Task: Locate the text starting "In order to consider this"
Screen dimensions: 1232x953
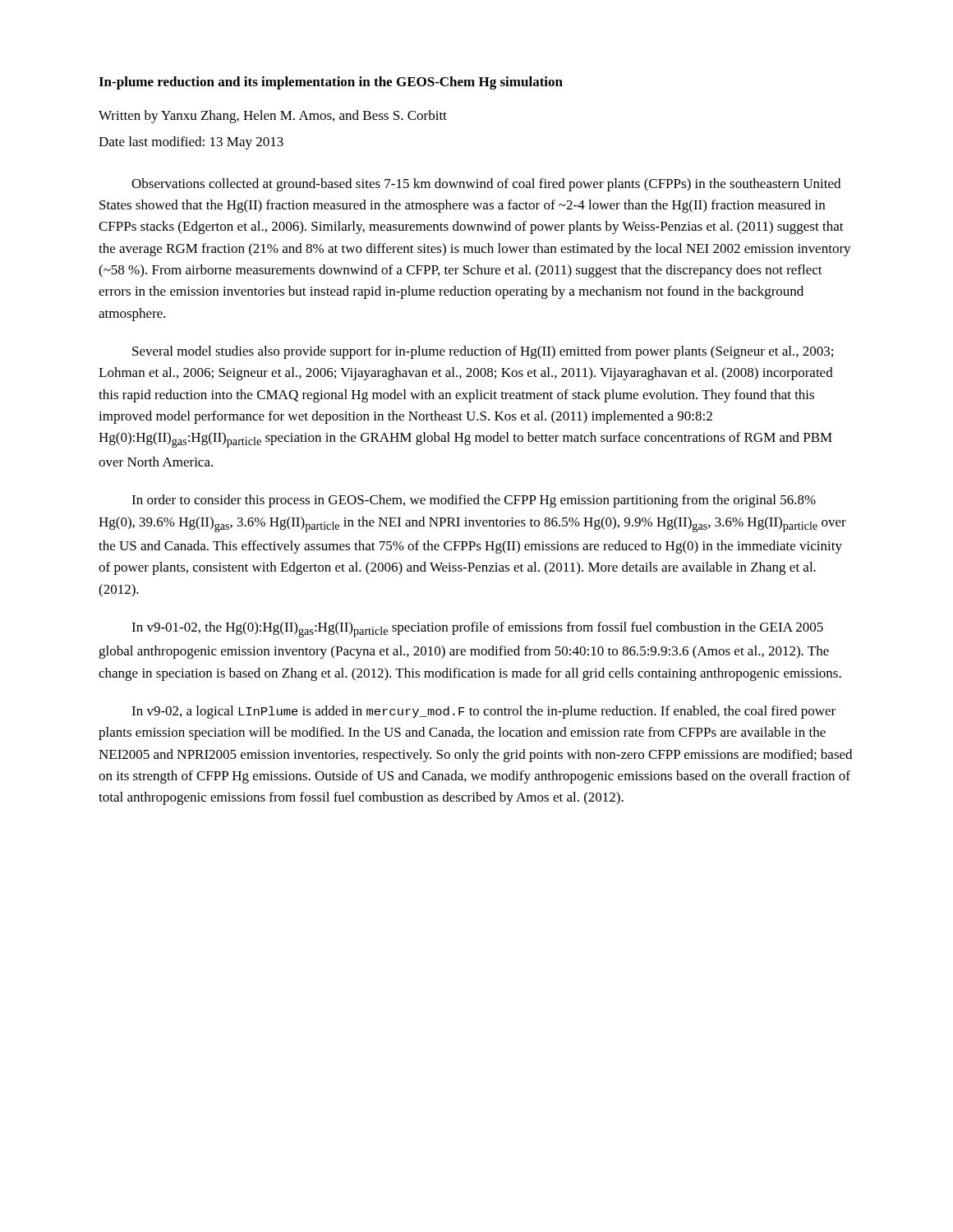Action: (472, 544)
